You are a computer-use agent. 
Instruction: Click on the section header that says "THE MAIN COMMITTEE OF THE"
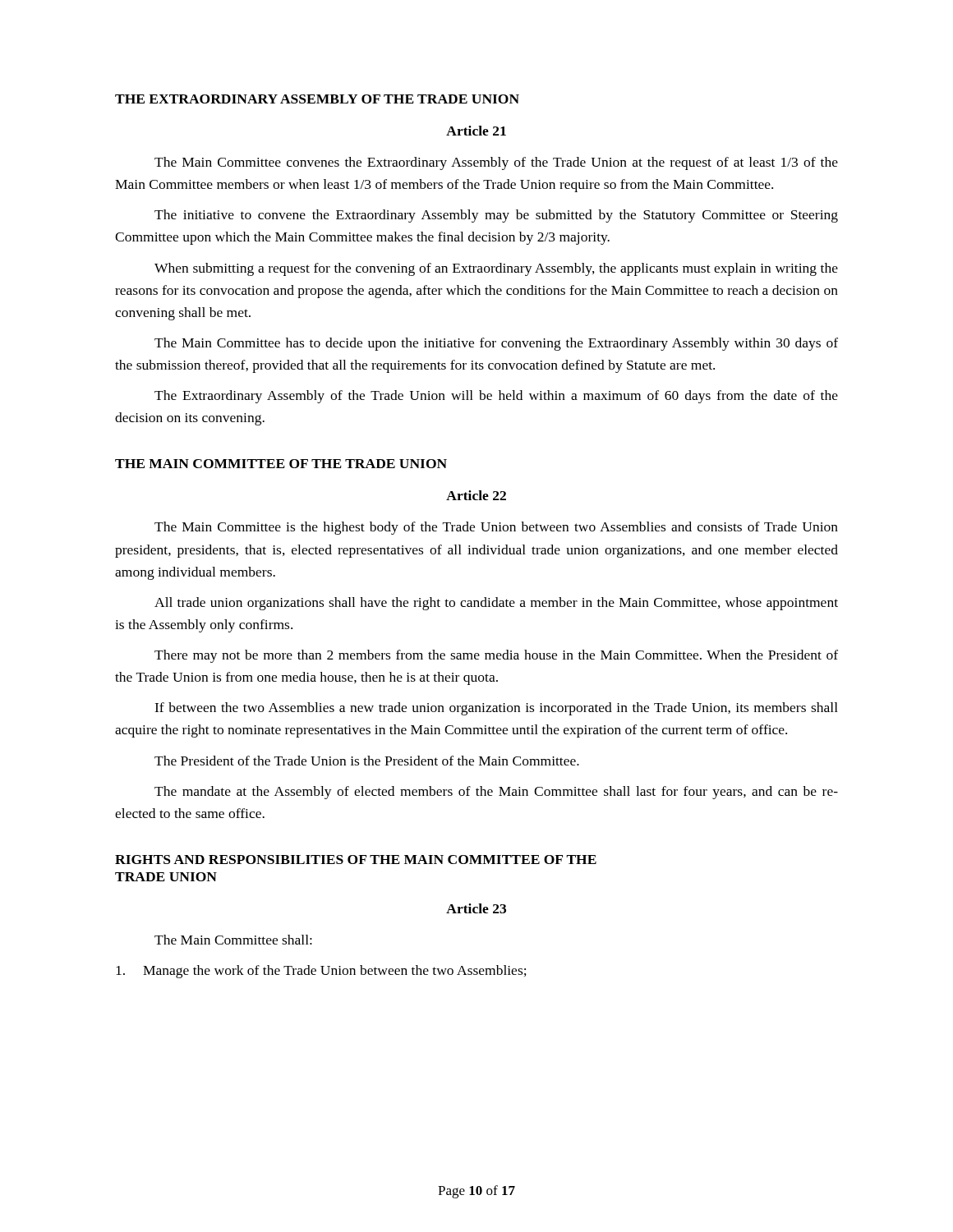[281, 464]
